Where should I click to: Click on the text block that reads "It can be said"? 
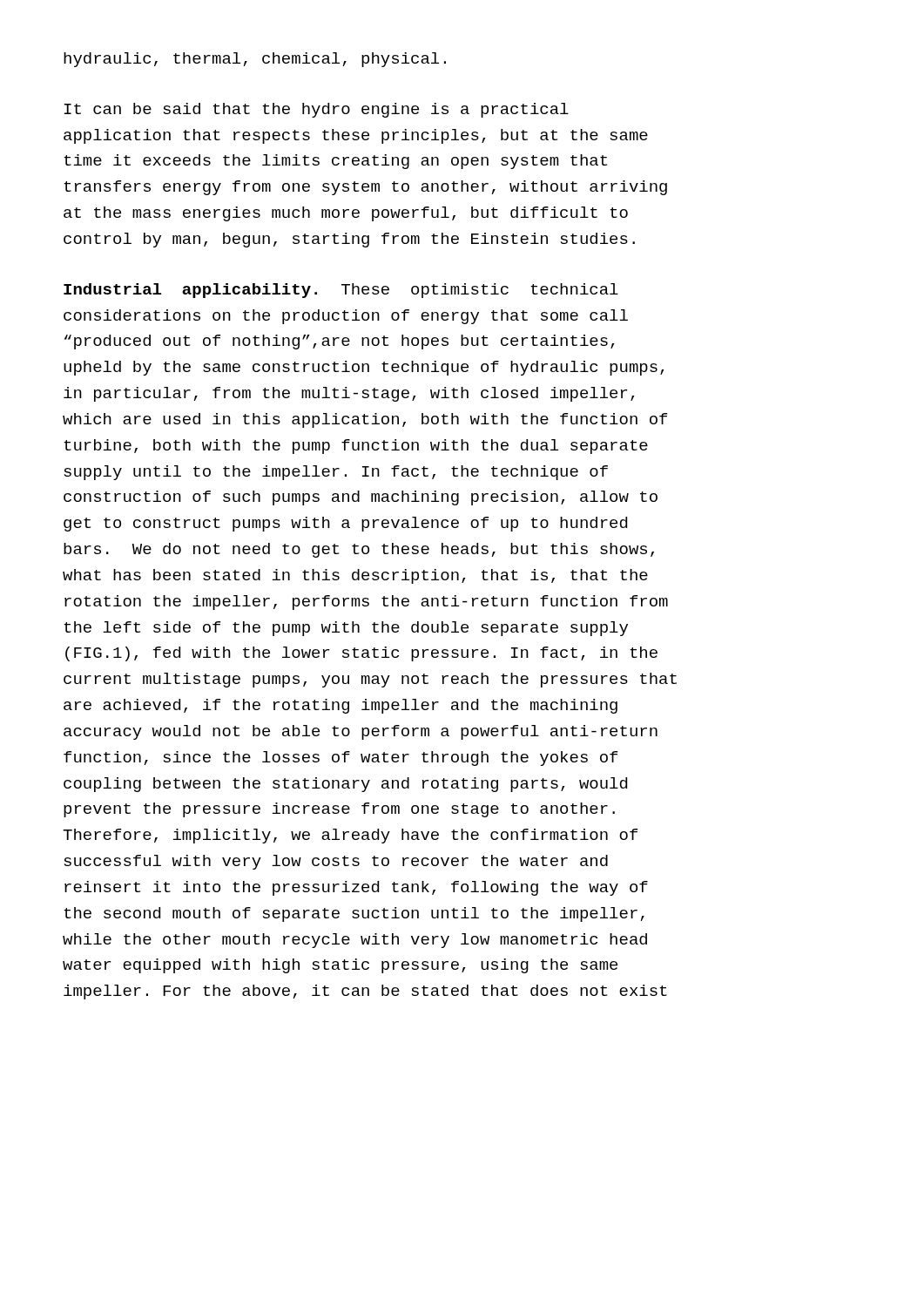(x=366, y=175)
